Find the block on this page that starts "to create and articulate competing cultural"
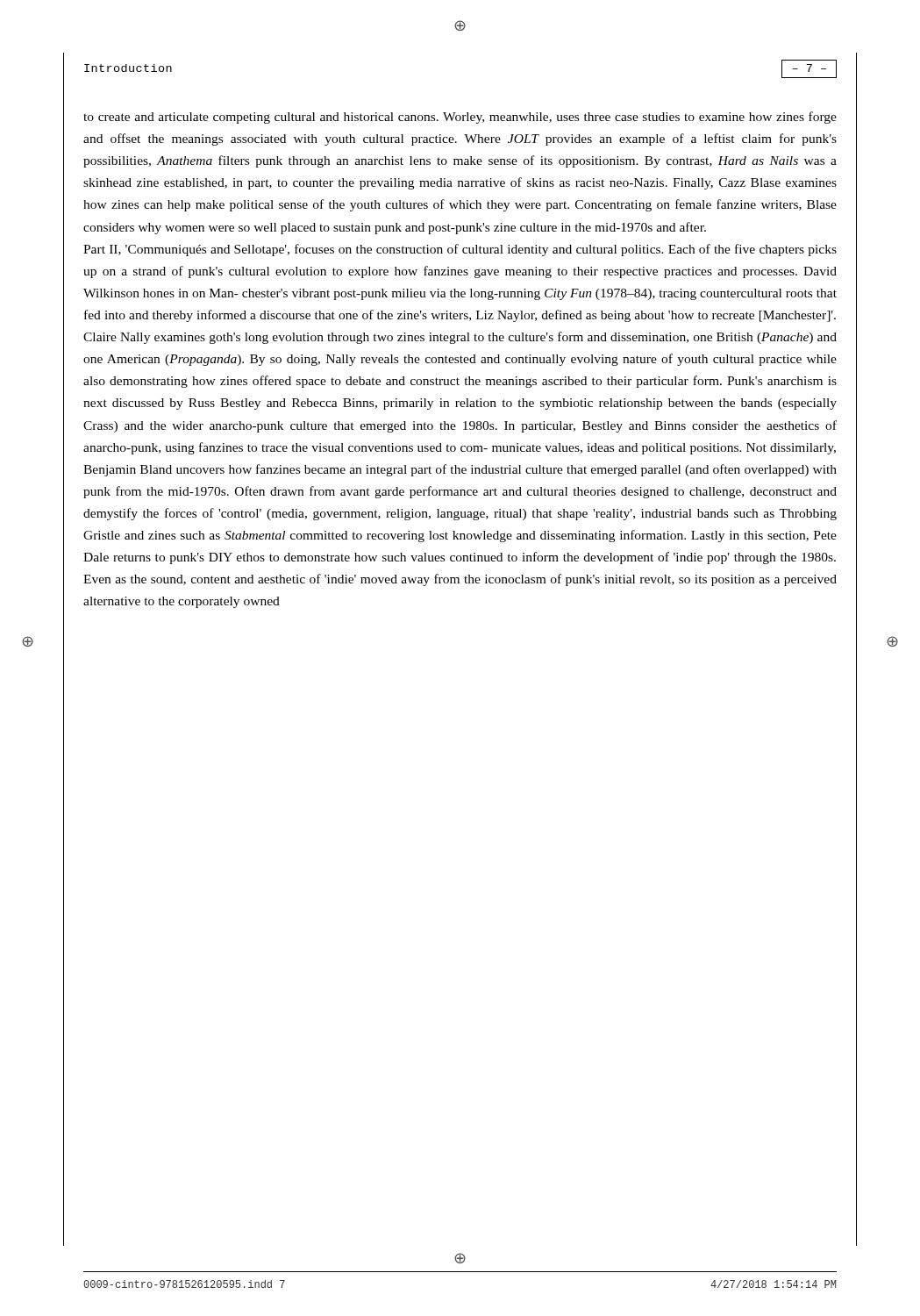Image resolution: width=920 pixels, height=1316 pixels. (x=460, y=171)
